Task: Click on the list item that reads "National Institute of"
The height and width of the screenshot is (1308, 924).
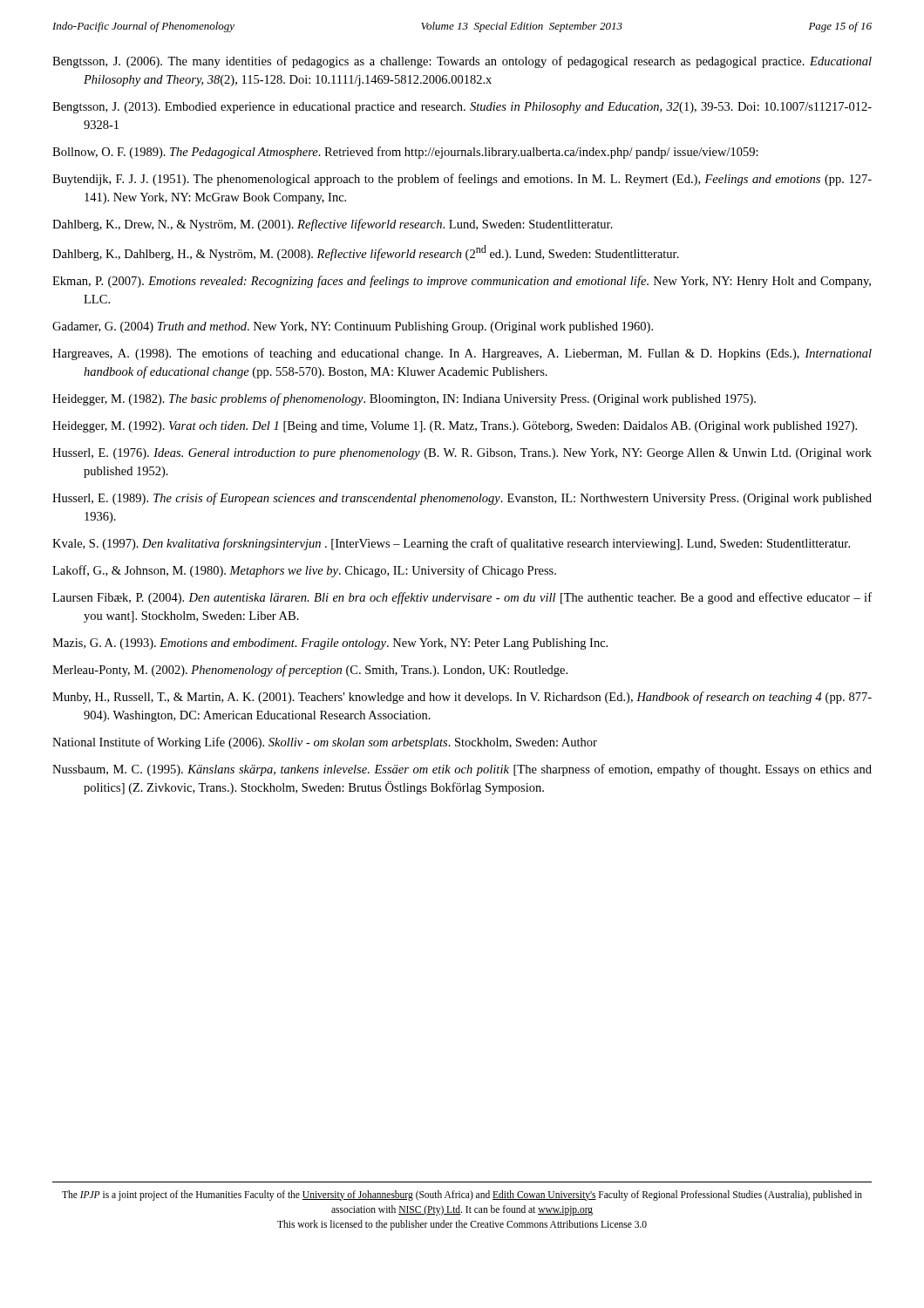Action: pyautogui.click(x=325, y=742)
